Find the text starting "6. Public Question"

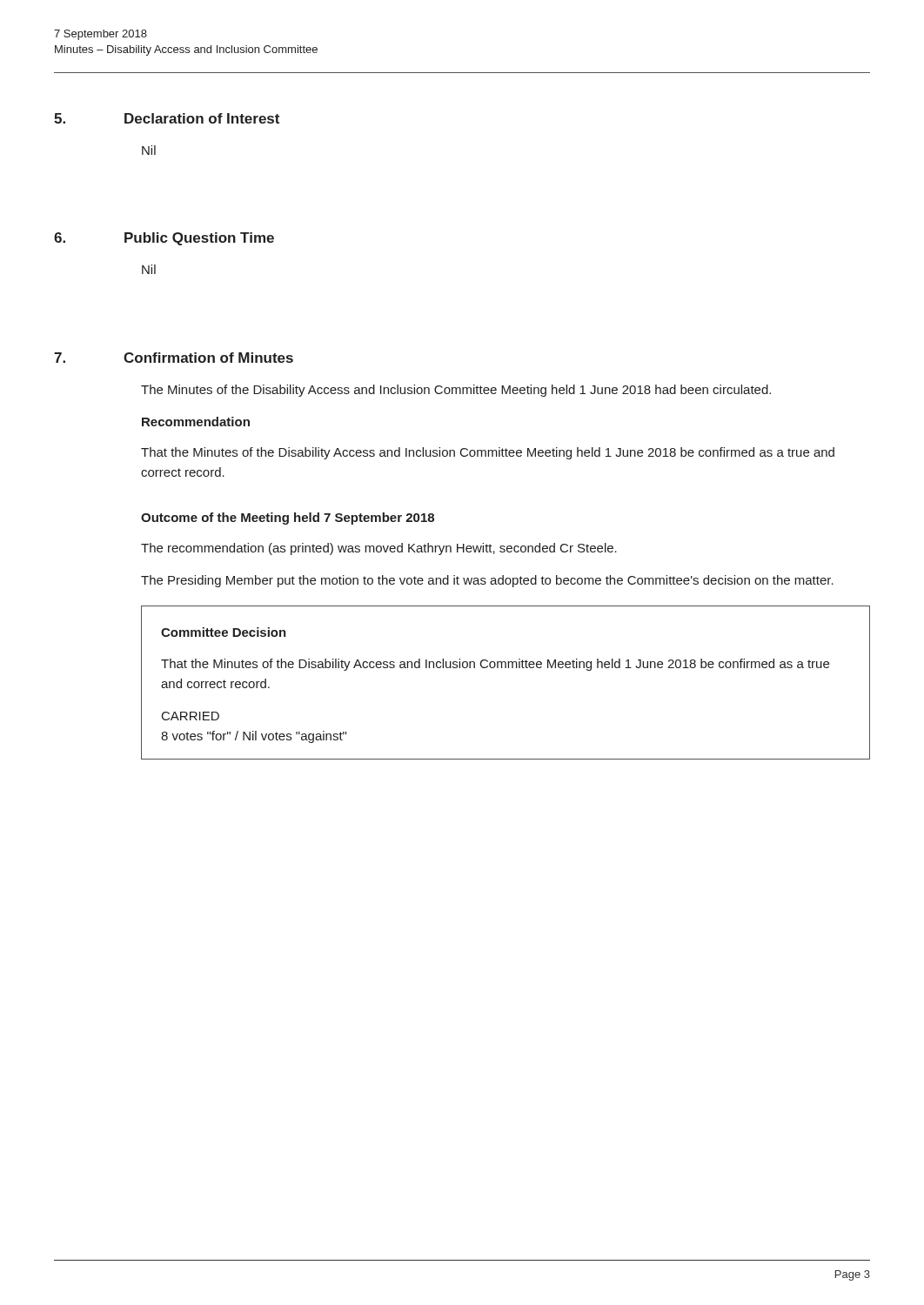click(164, 239)
